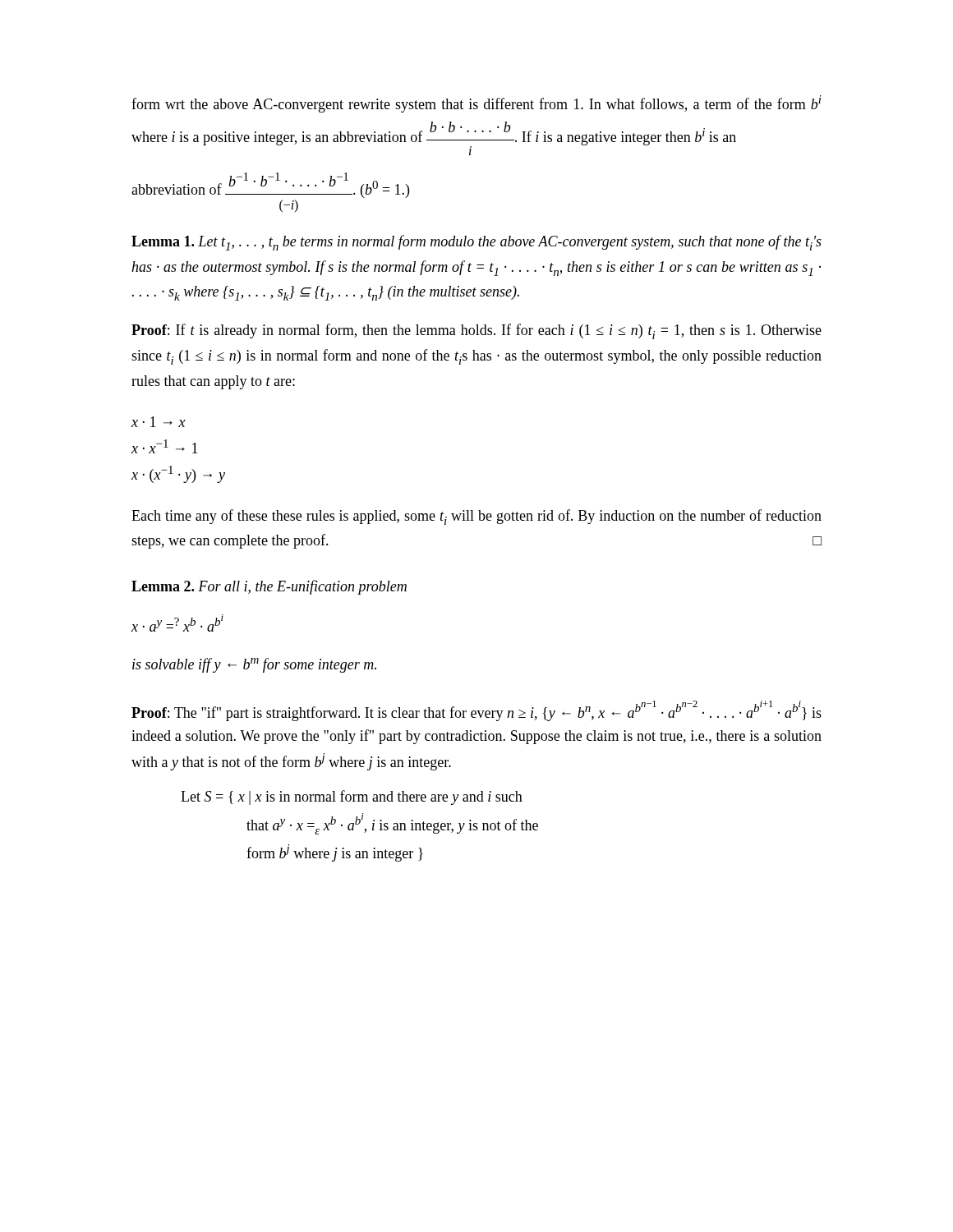
Task: Click the passage that begins "Each time any of these these rules"
Action: tap(476, 529)
